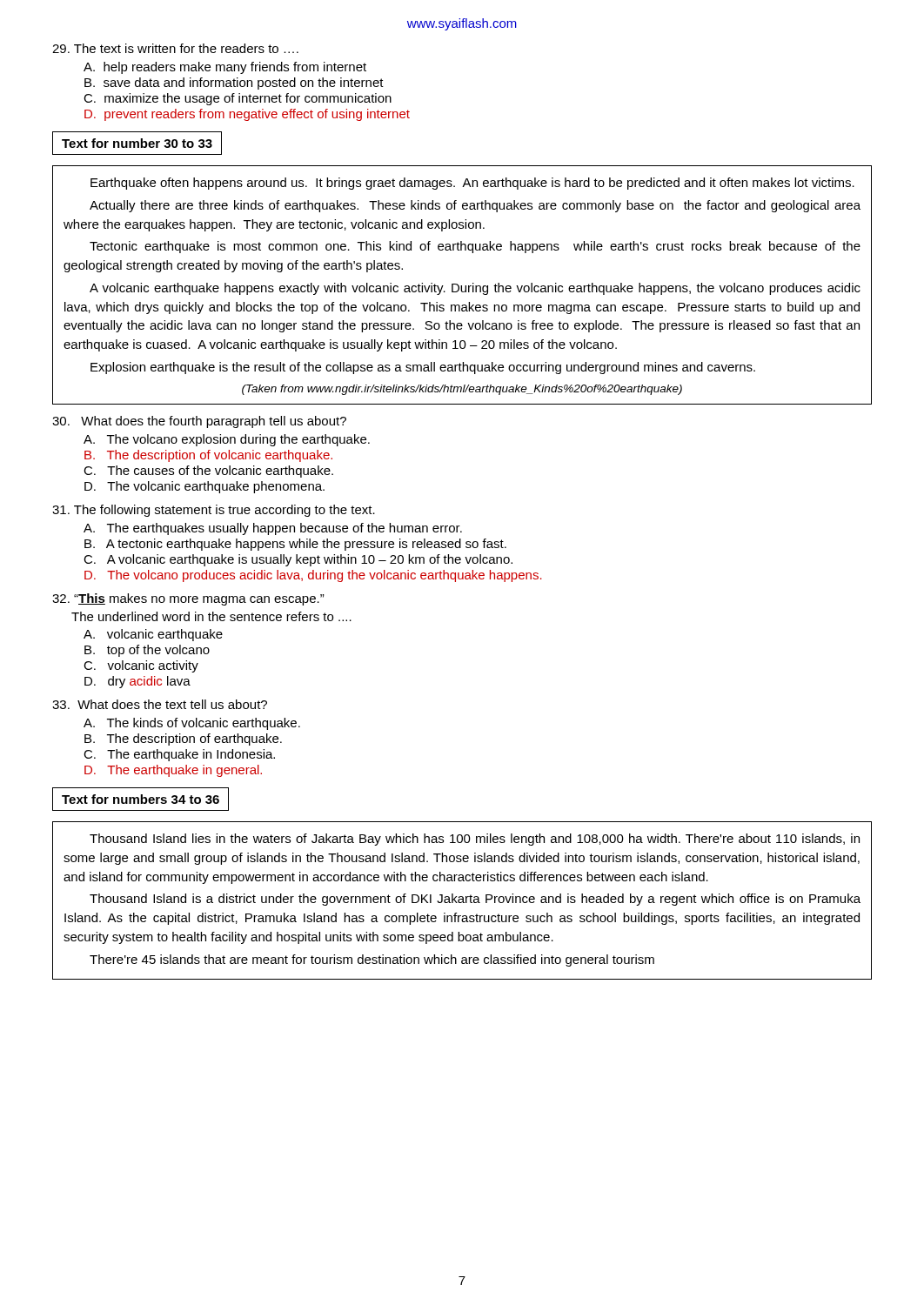This screenshot has width=924, height=1305.
Task: Locate the element starting "B. top of"
Action: click(147, 649)
